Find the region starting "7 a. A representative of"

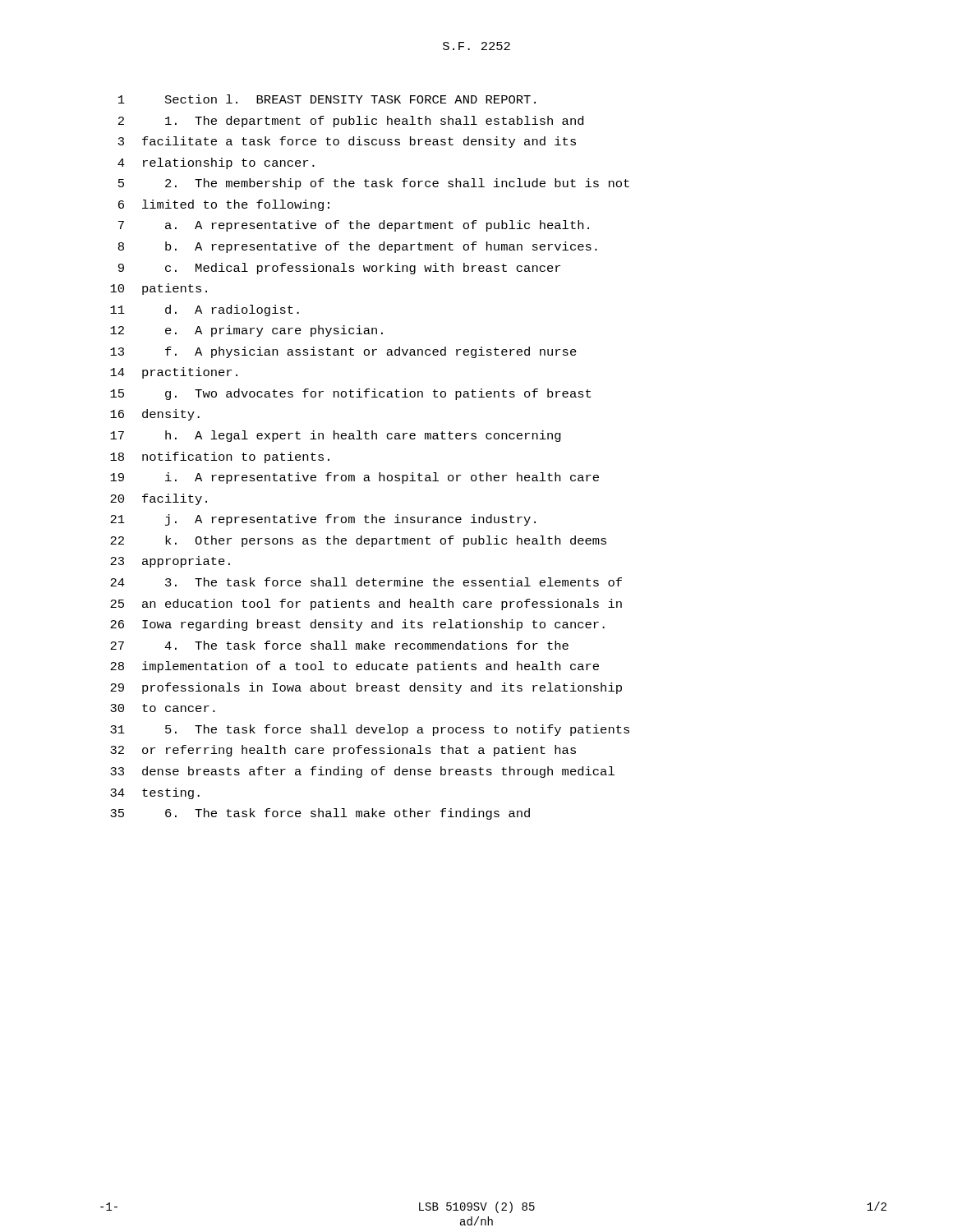click(x=345, y=227)
